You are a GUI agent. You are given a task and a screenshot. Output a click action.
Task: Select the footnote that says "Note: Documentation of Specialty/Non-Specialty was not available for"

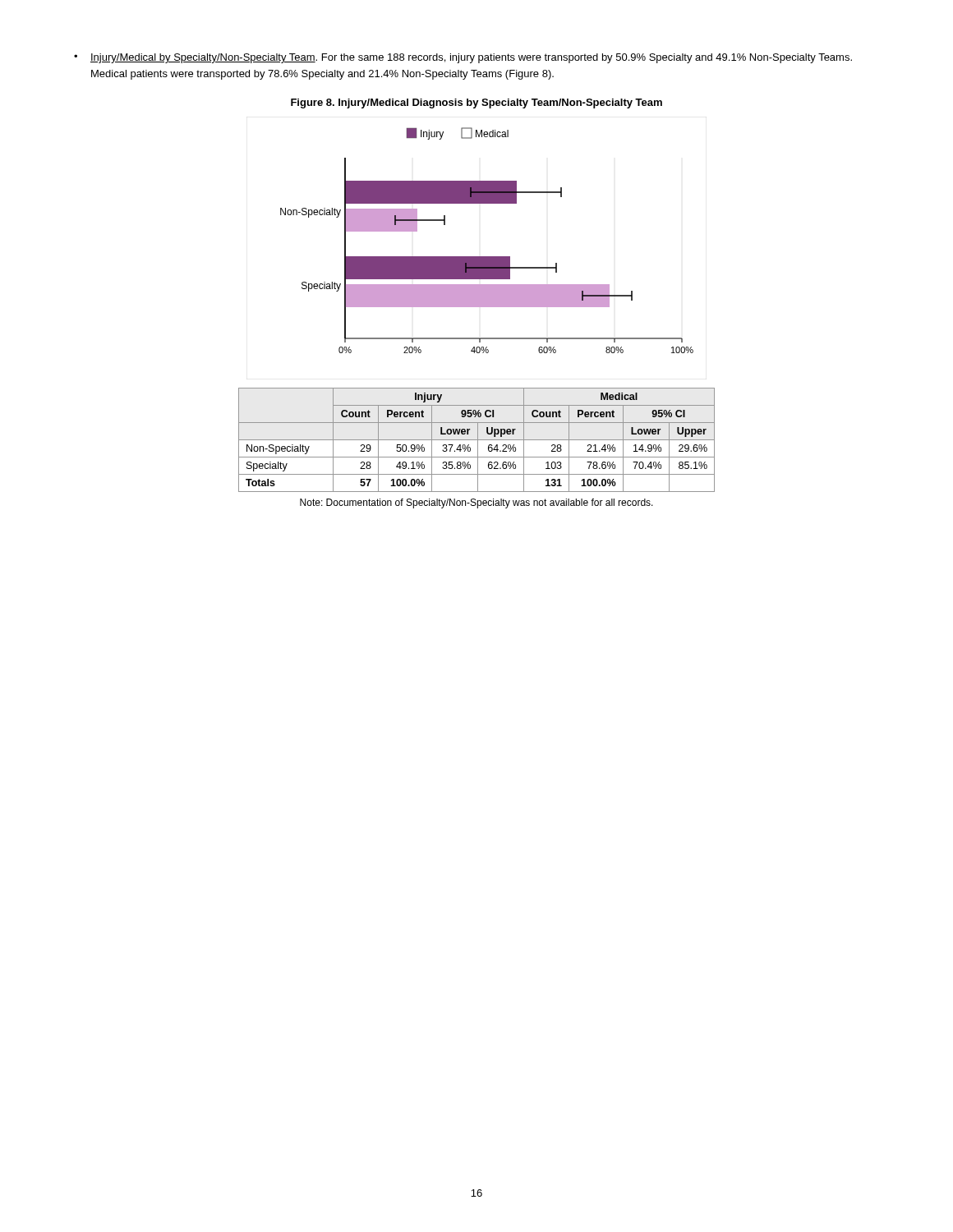click(x=476, y=503)
